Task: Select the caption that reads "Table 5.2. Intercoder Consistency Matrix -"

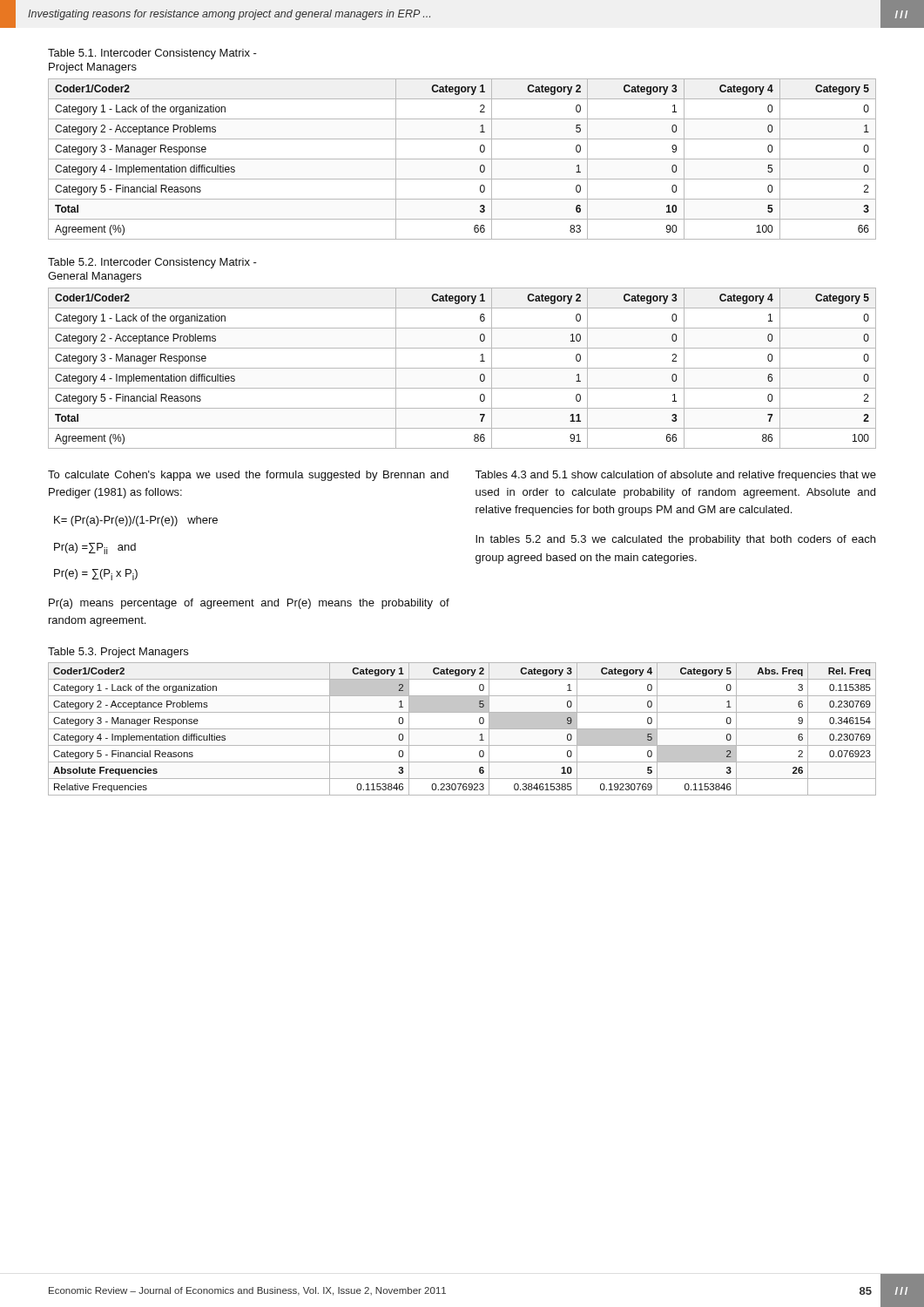Action: pyautogui.click(x=152, y=262)
